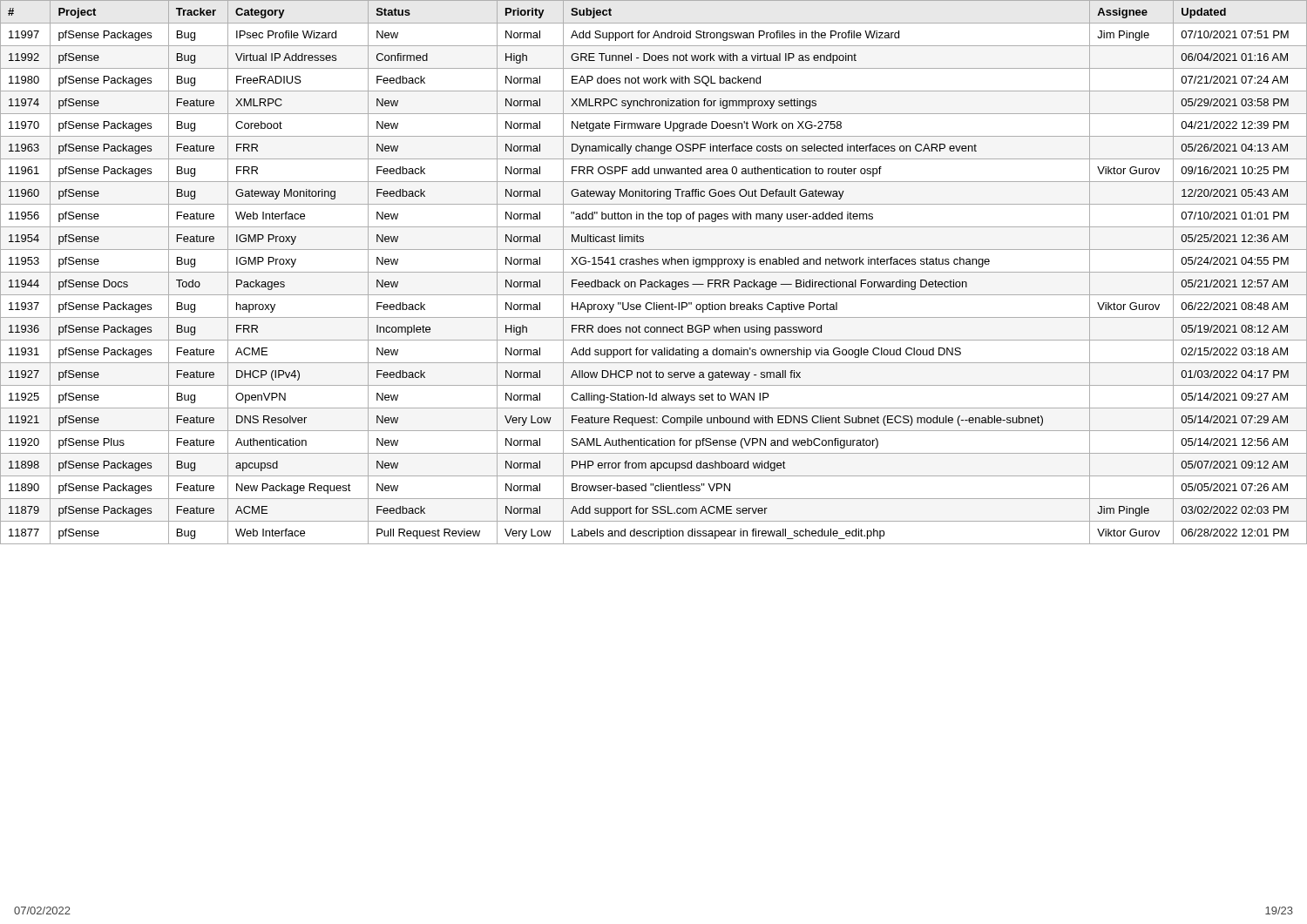Locate a table
This screenshot has width=1307, height=924.
point(654,272)
